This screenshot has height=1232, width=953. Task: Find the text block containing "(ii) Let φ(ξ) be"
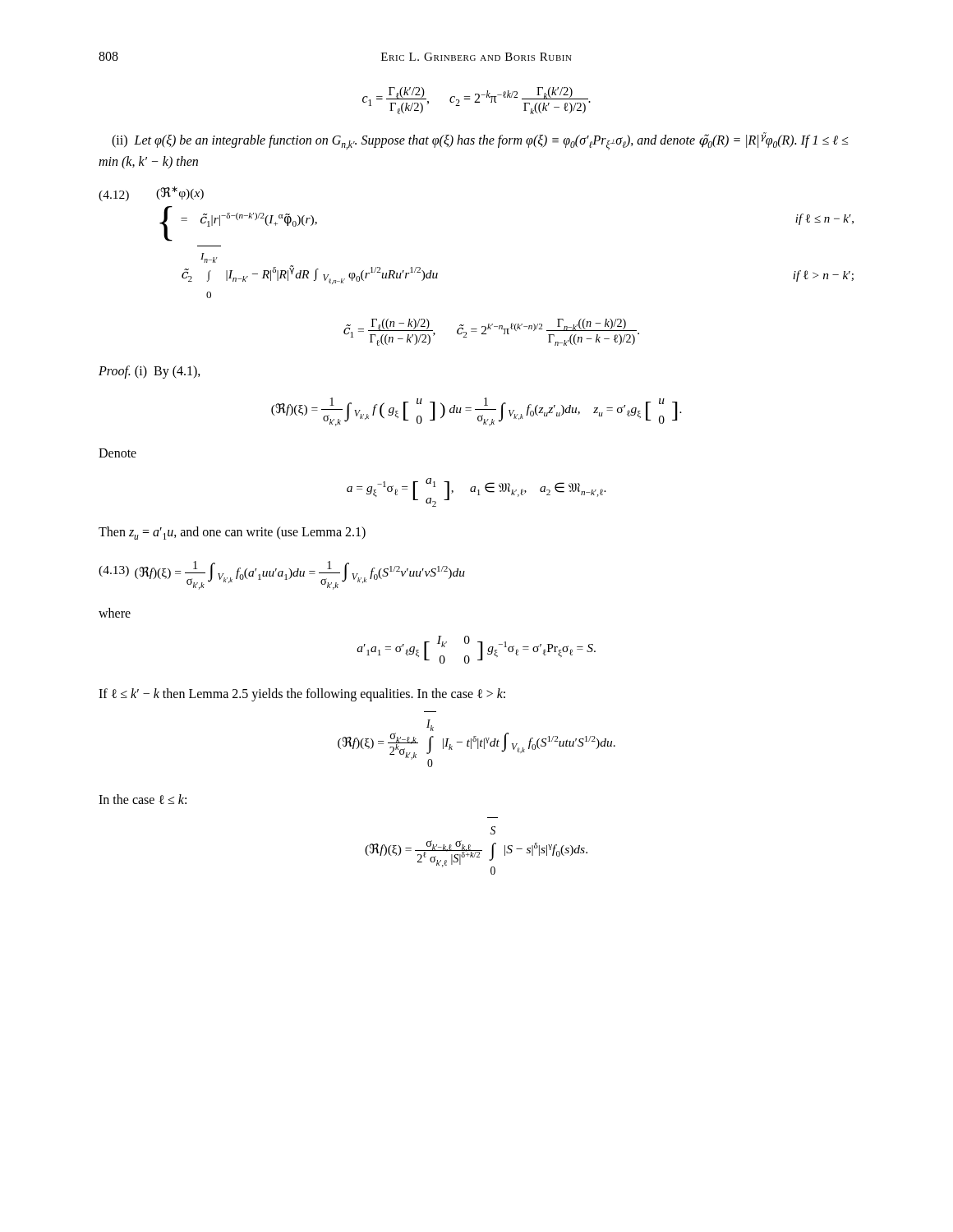473,150
